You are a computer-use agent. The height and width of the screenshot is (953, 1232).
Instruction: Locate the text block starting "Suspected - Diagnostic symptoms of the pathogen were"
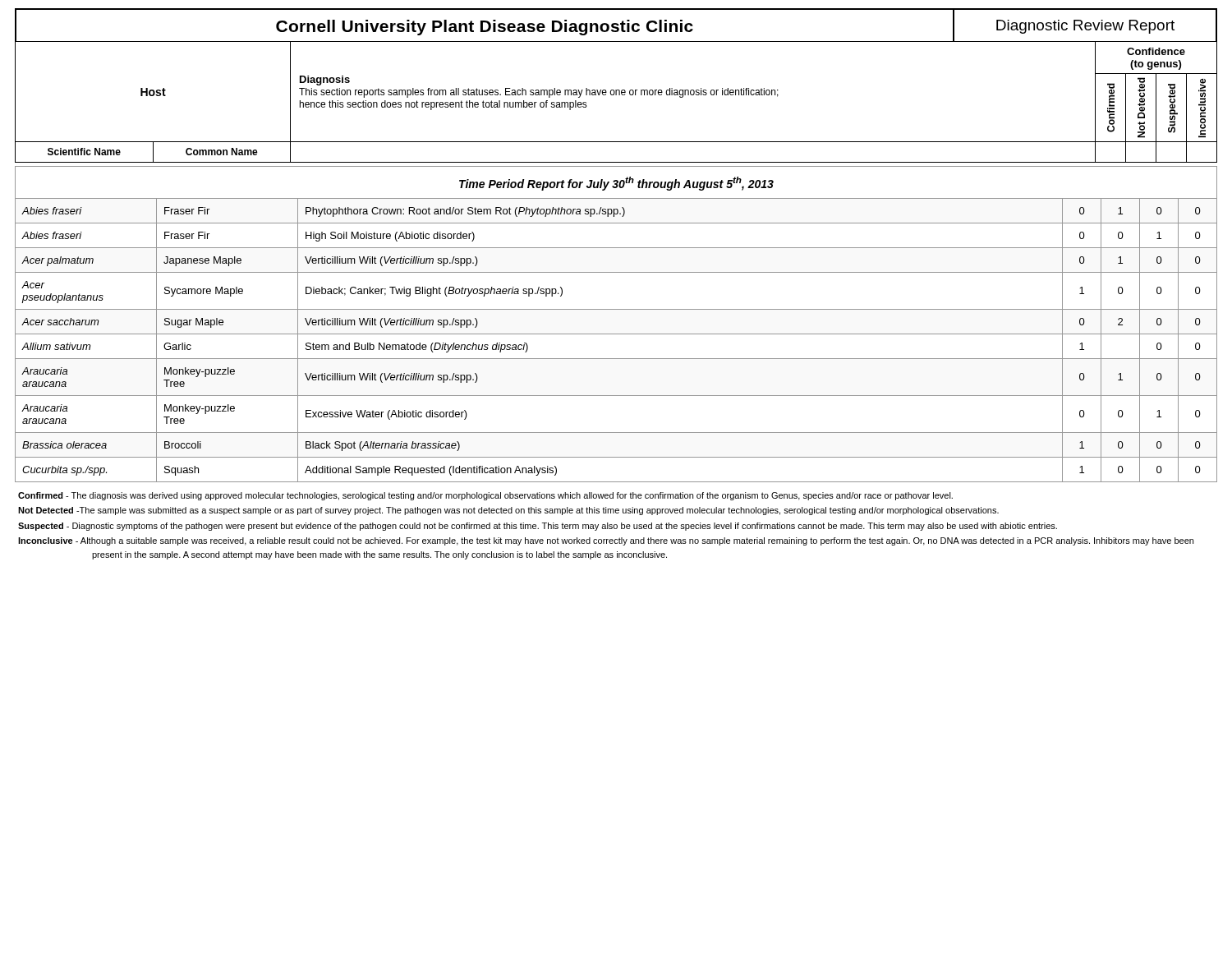click(538, 526)
